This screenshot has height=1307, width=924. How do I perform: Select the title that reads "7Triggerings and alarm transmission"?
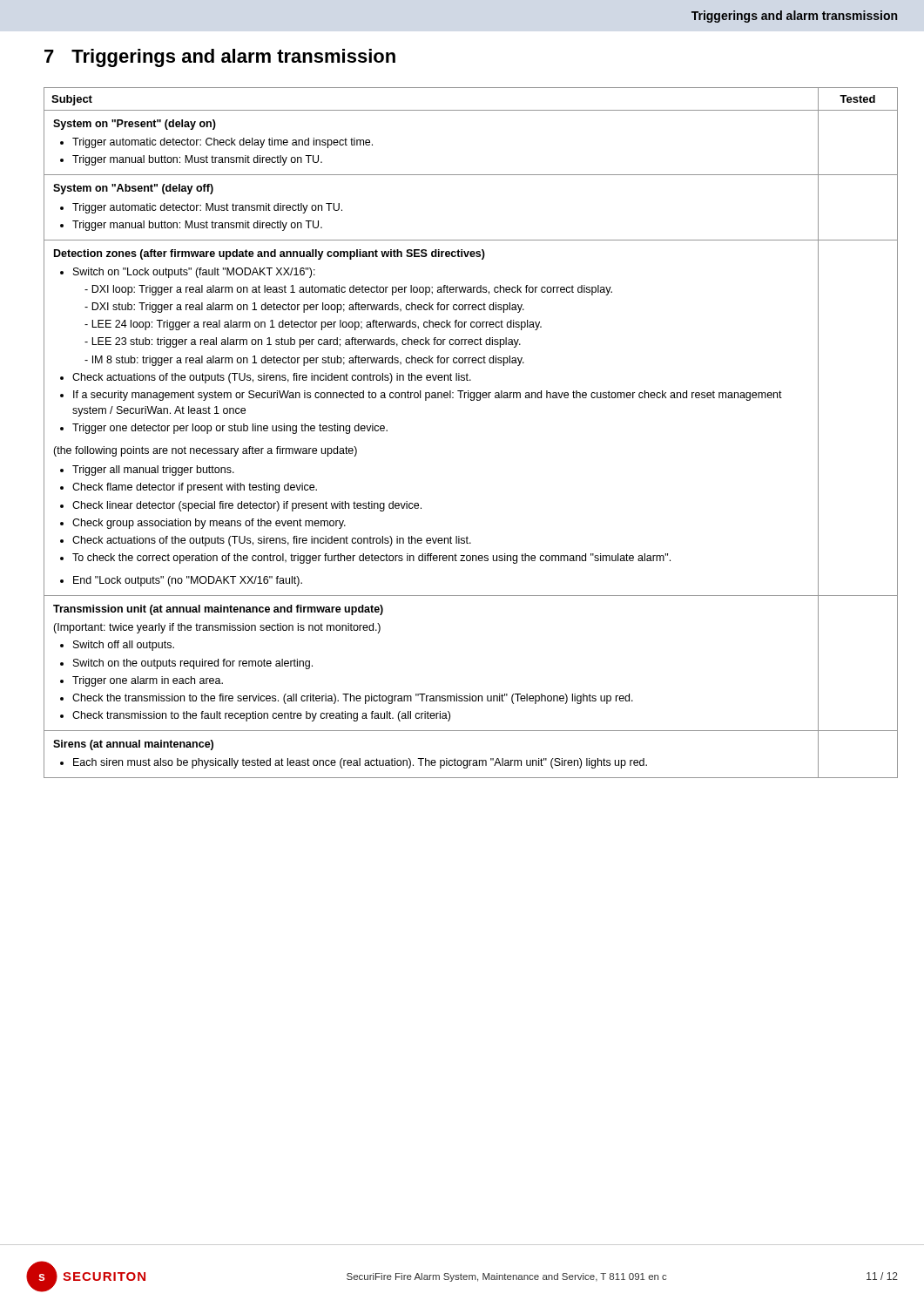220,56
